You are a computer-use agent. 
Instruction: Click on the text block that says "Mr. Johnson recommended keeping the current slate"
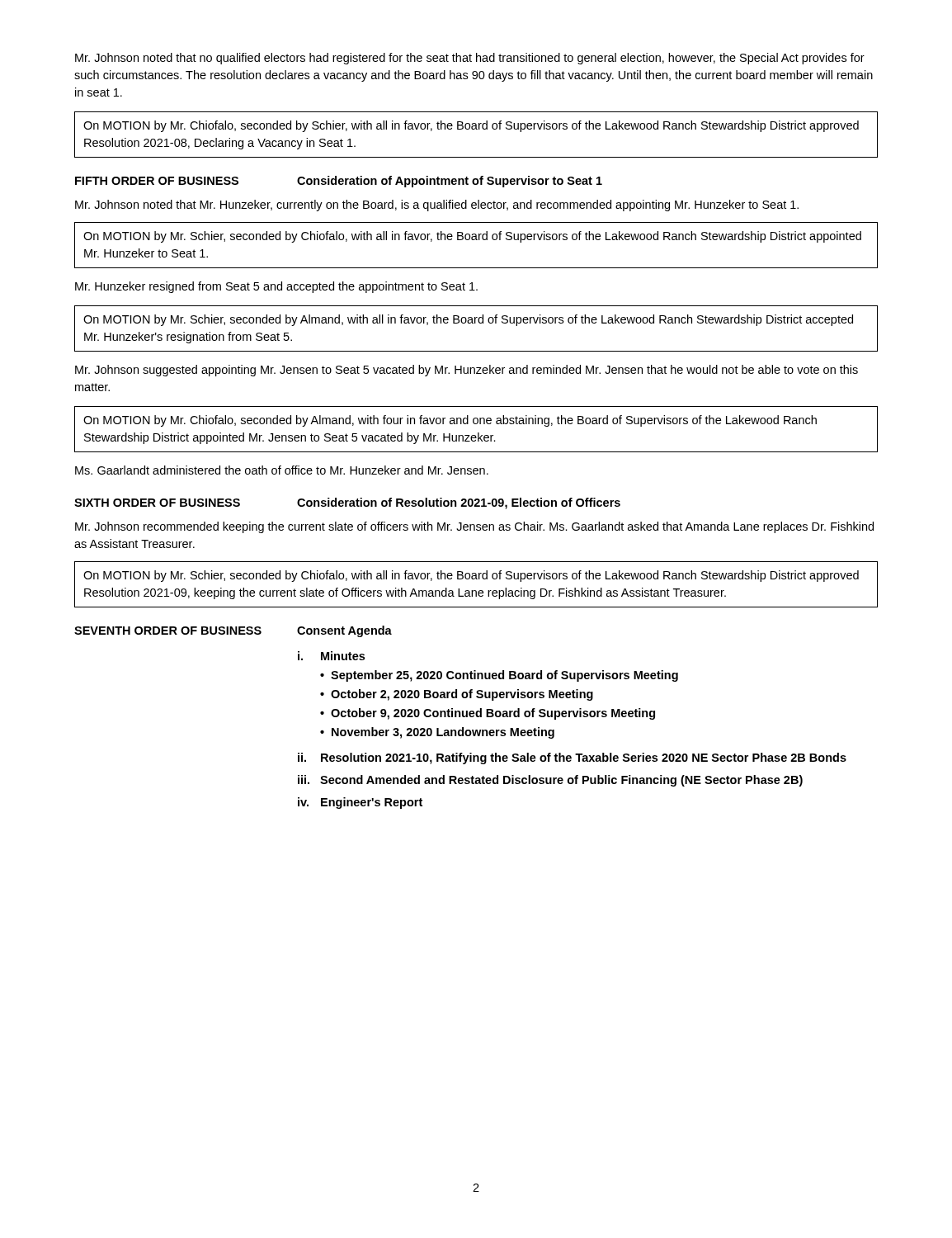[x=474, y=535]
